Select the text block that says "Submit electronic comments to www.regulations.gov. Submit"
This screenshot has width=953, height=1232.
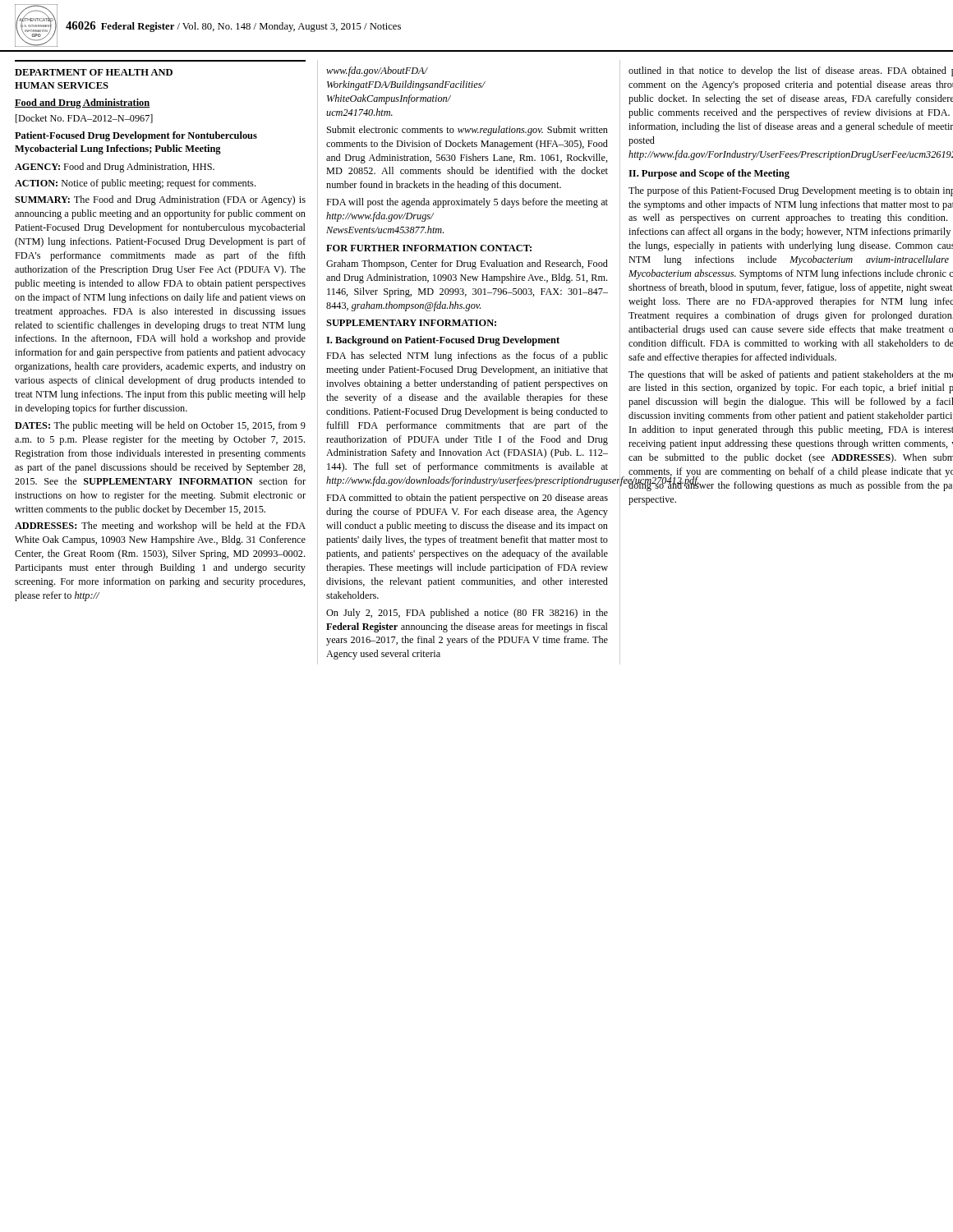[467, 157]
